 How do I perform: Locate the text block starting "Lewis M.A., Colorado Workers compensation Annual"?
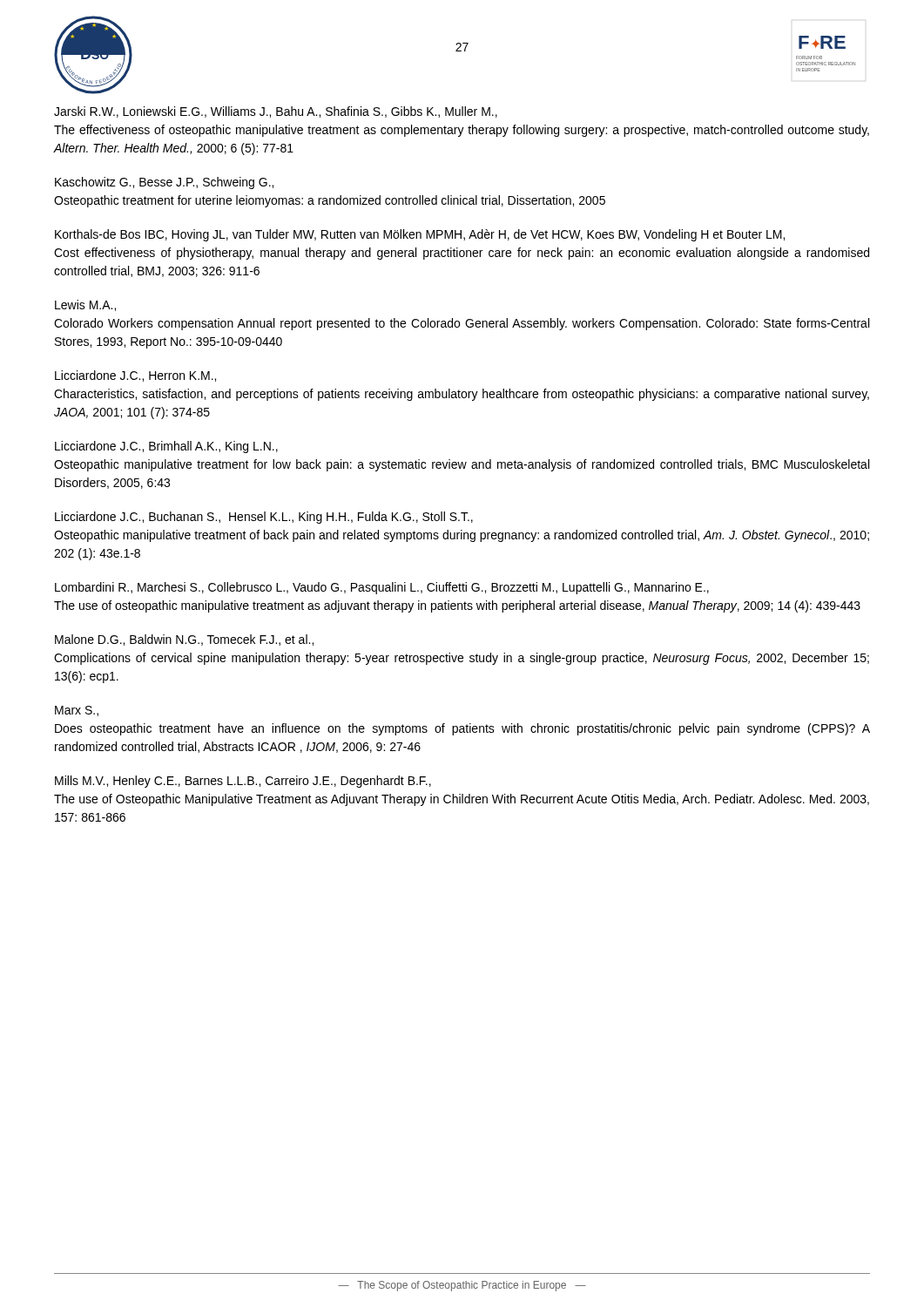(462, 323)
